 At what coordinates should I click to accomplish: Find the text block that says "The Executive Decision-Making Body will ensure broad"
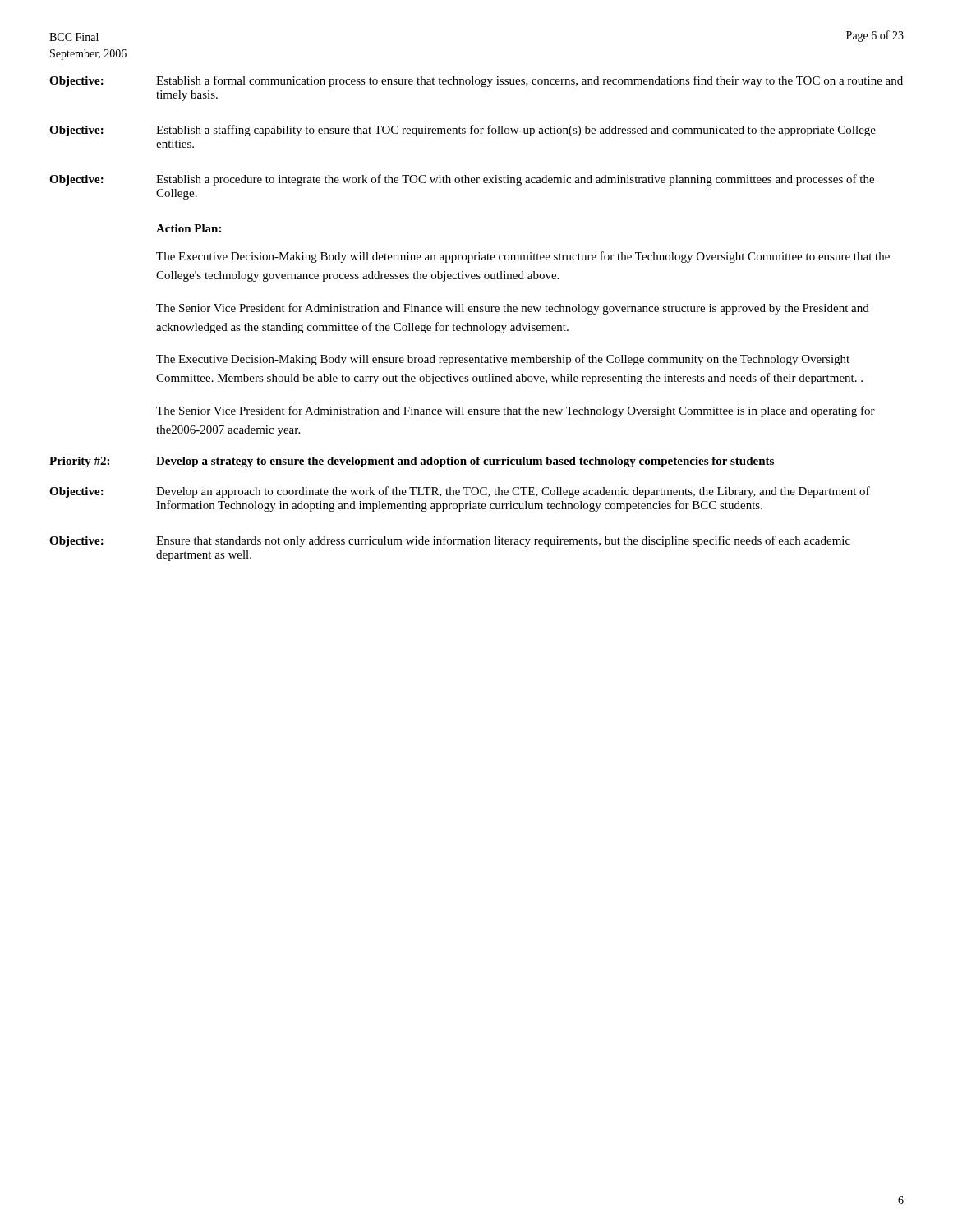coord(510,368)
